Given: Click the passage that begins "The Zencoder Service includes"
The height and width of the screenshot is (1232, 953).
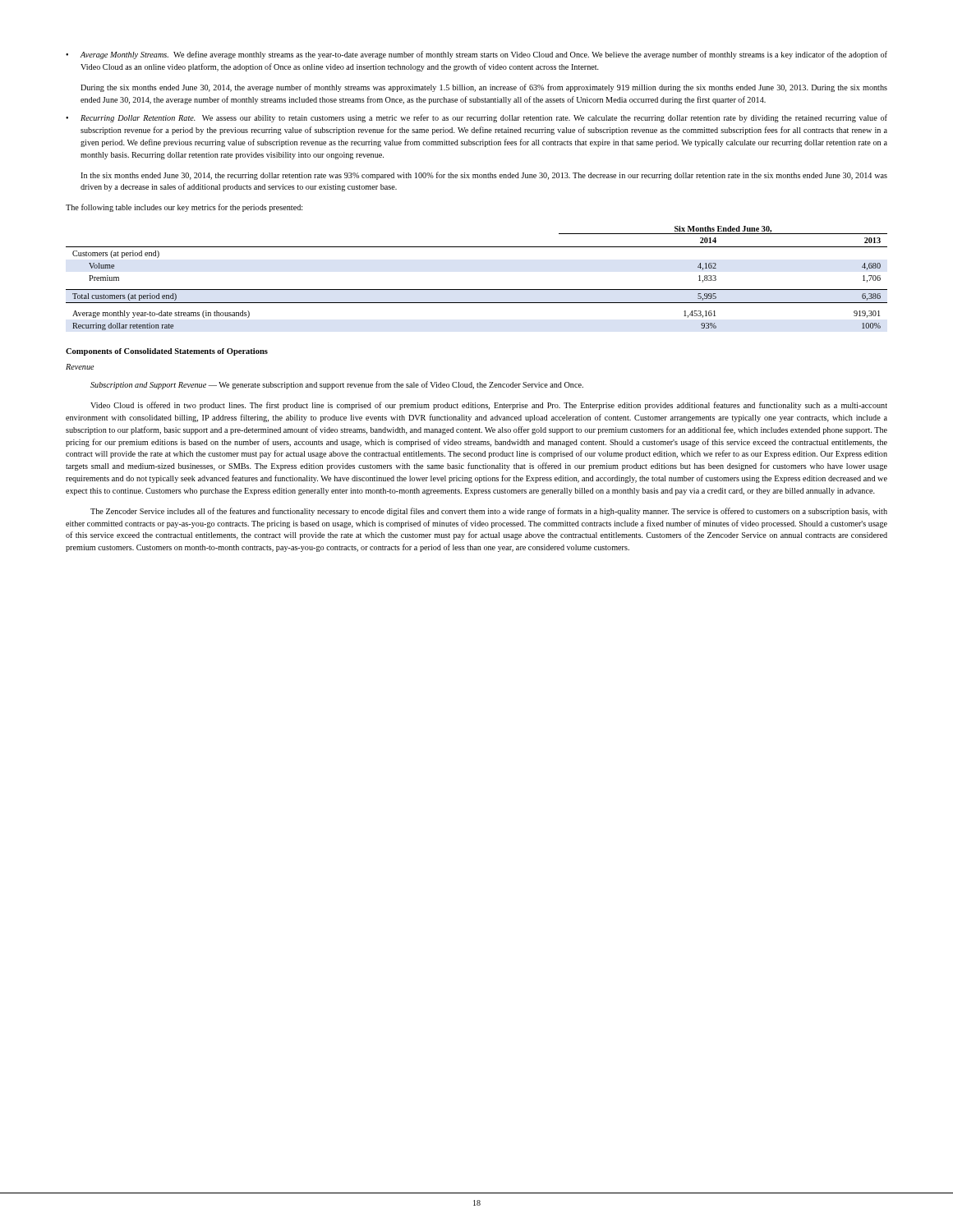Looking at the screenshot, I should (476, 530).
